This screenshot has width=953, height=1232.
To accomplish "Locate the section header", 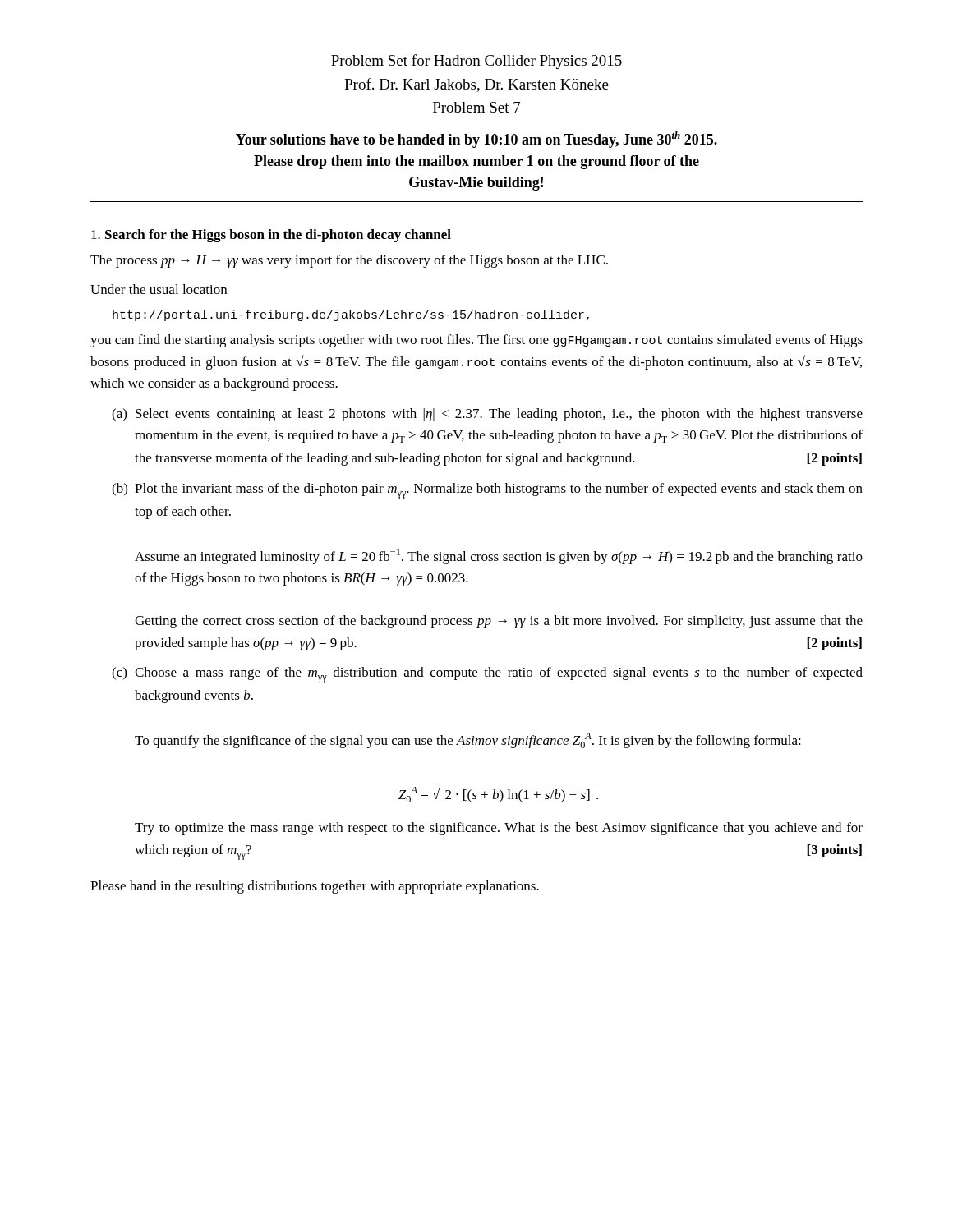I will point(271,234).
